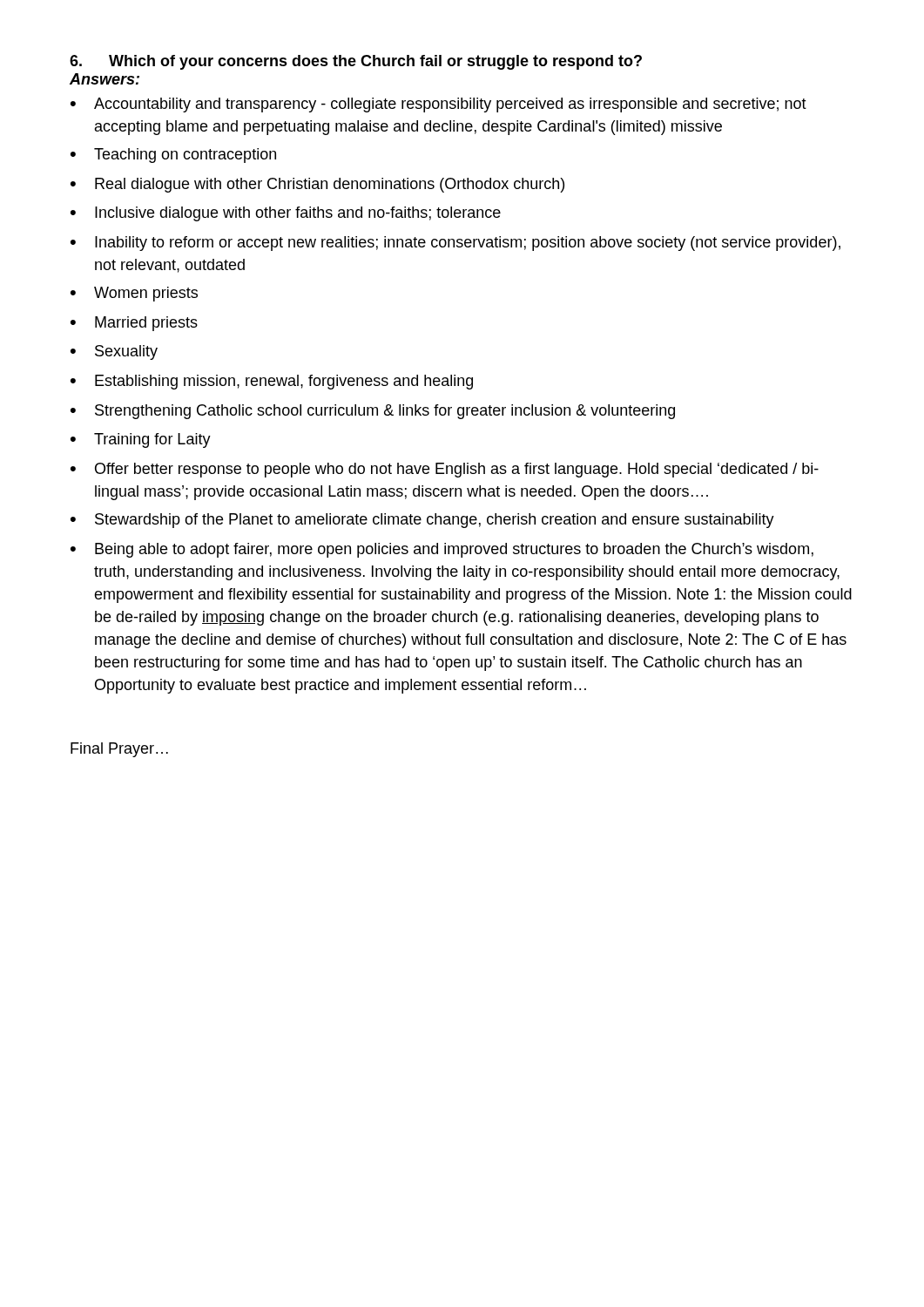This screenshot has width=924, height=1307.
Task: Find the list item that reads "• Inclusive dialogue with other faiths and no-faiths;"
Action: coord(462,214)
